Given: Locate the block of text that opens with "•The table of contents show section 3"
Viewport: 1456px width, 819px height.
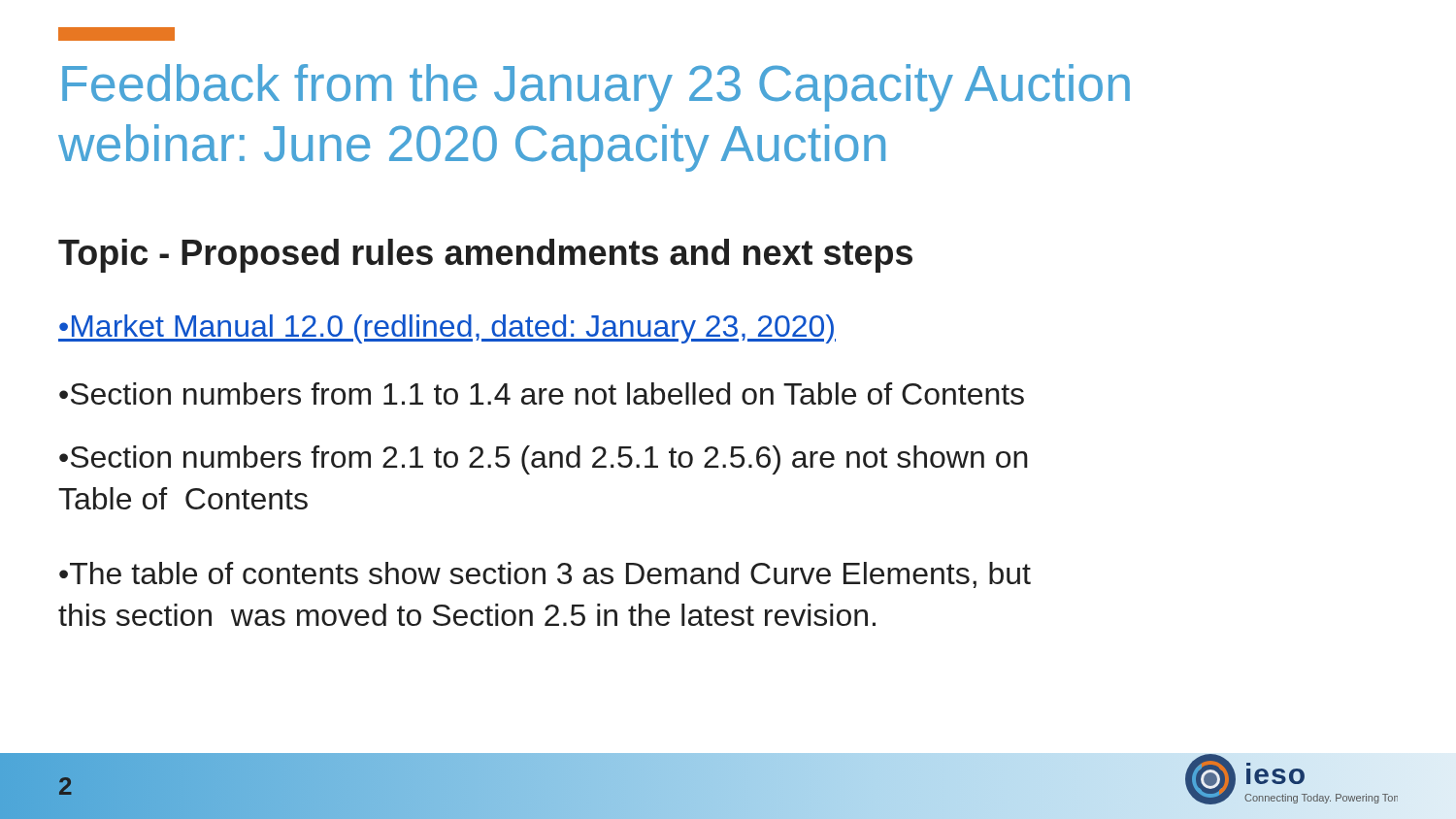Looking at the screenshot, I should coord(718,595).
